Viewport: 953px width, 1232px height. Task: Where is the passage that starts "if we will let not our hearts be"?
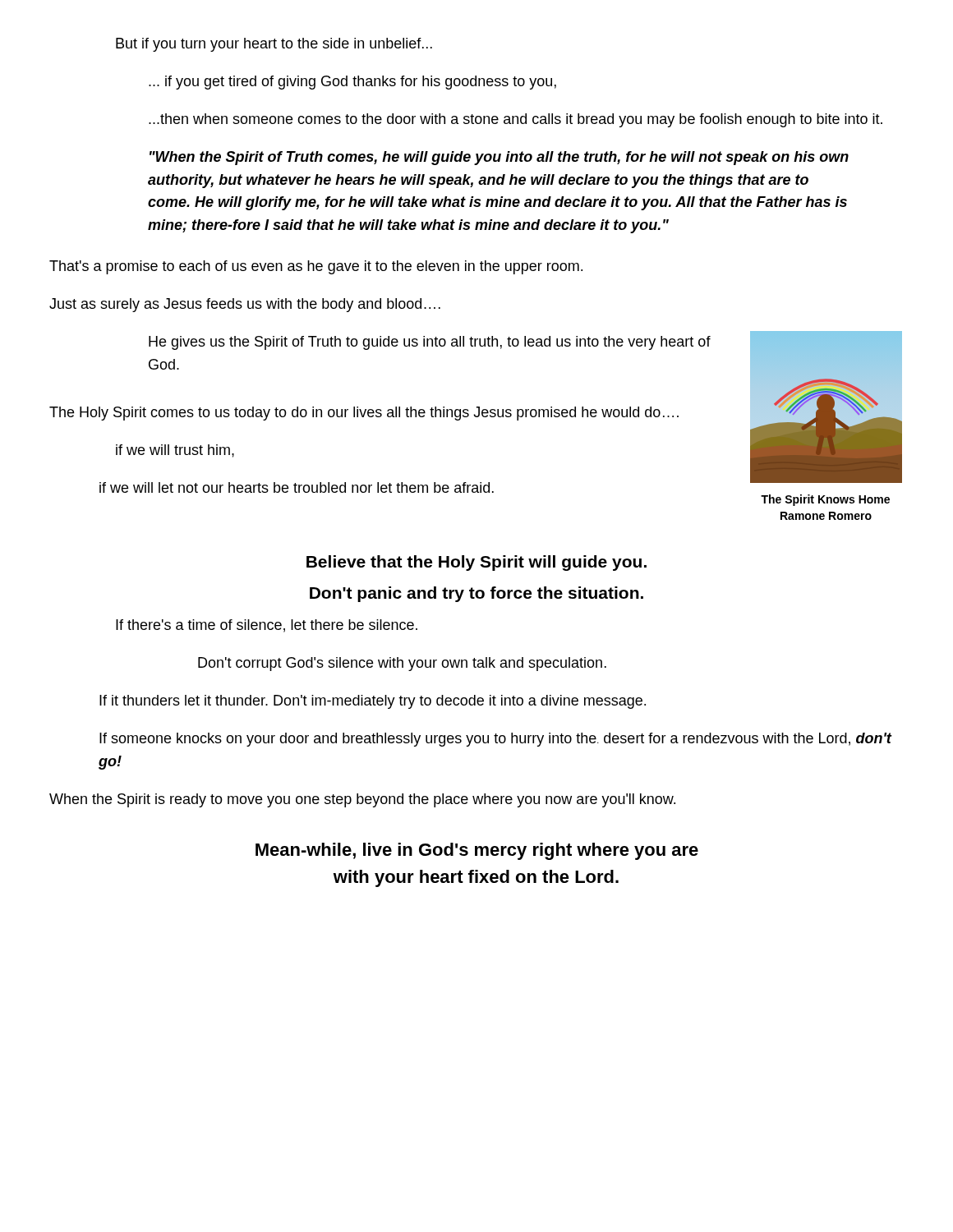[501, 488]
